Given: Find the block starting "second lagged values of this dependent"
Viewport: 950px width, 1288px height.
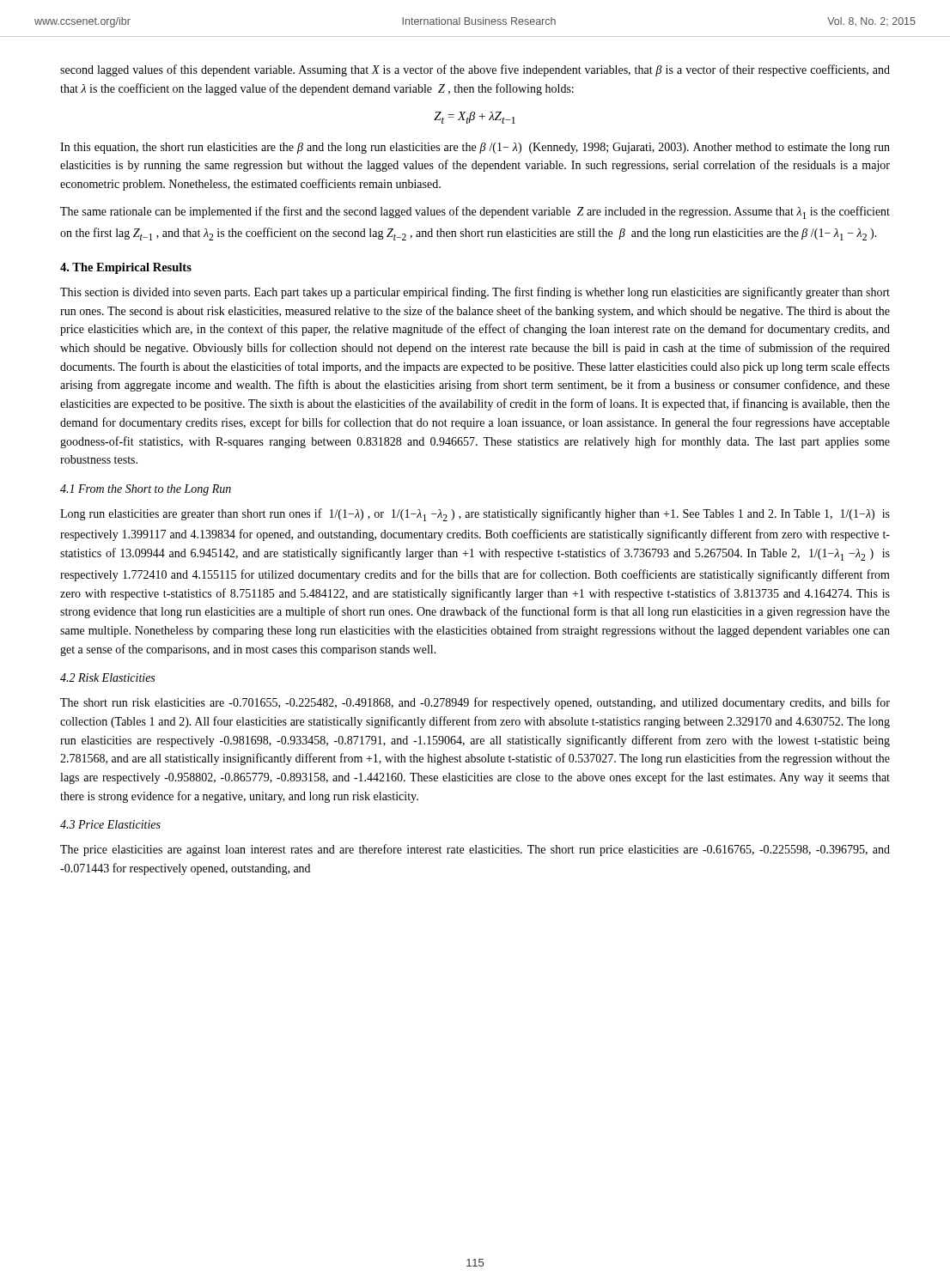Looking at the screenshot, I should coord(475,80).
